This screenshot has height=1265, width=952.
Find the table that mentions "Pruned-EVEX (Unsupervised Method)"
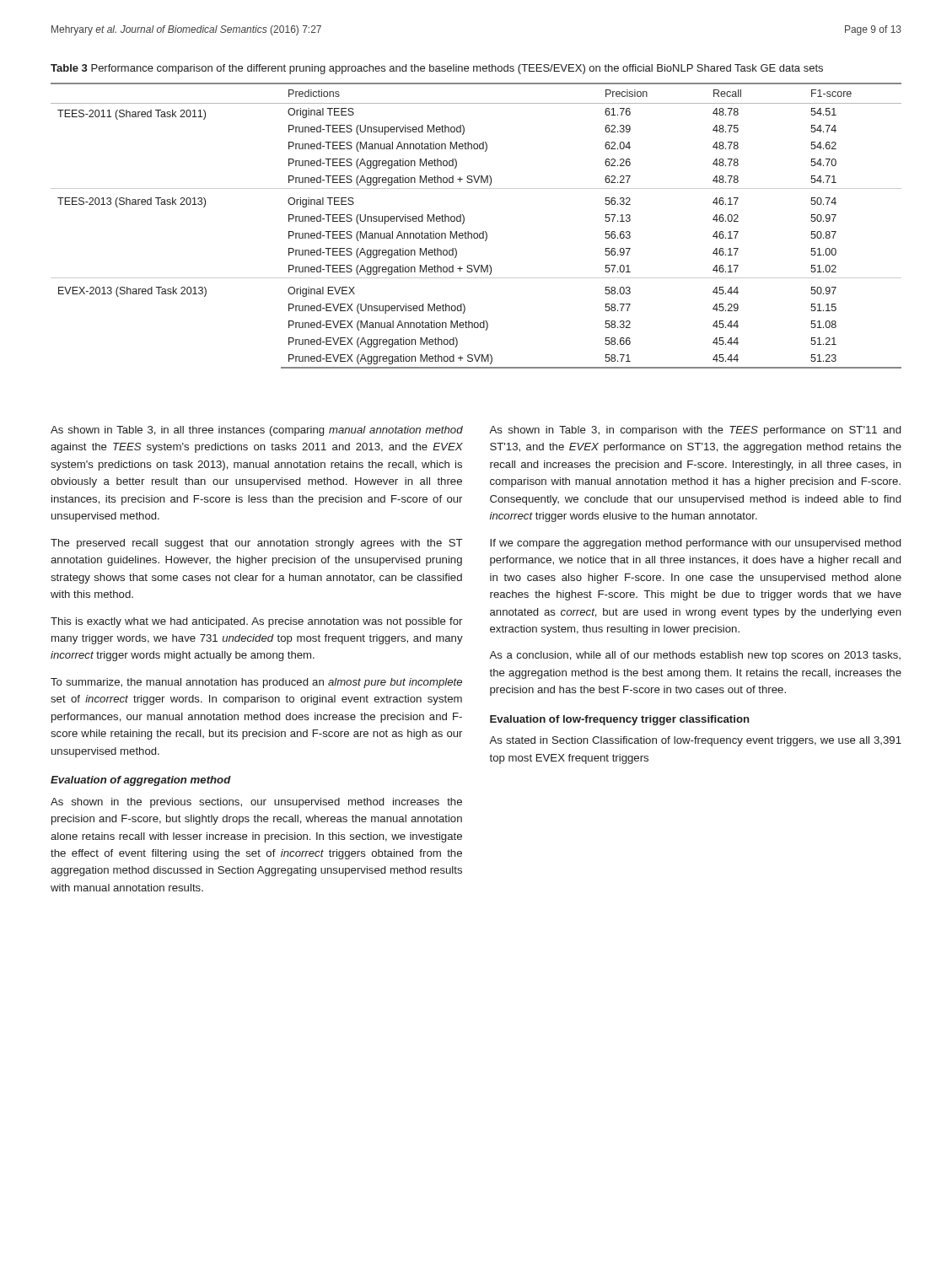tap(476, 225)
